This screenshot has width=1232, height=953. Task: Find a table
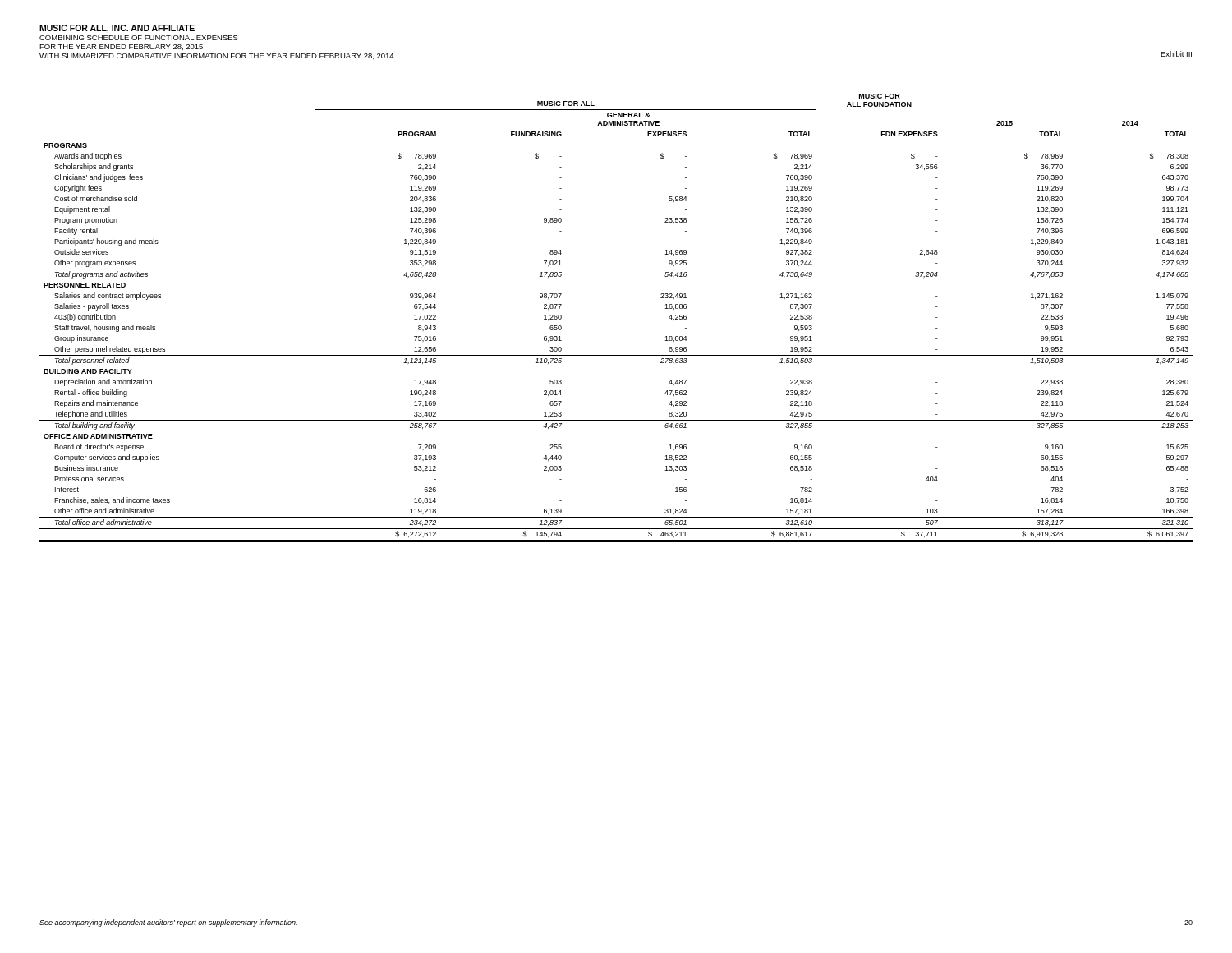coord(616,316)
